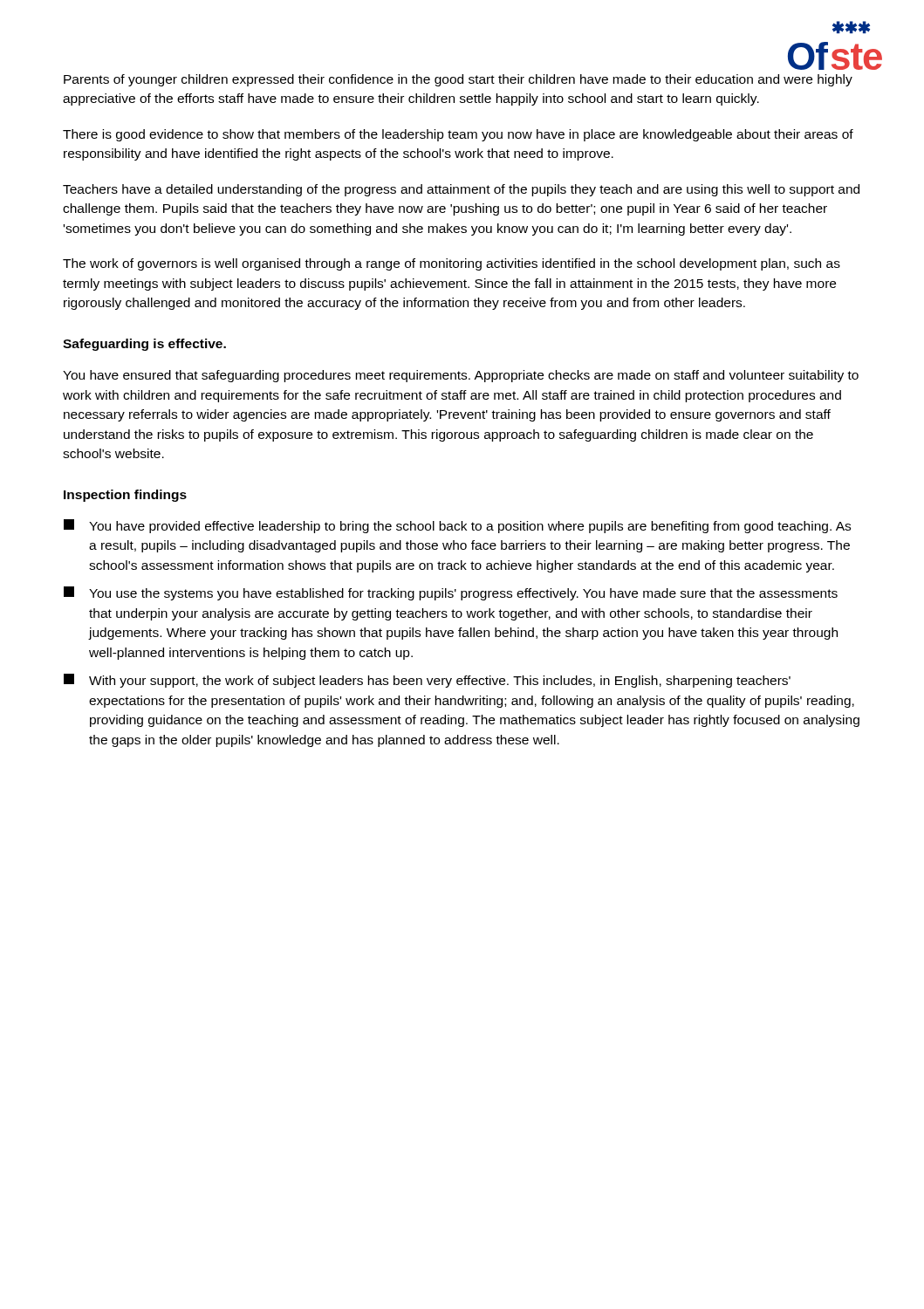Locate the element starting "You use the systems you have established"

click(462, 623)
